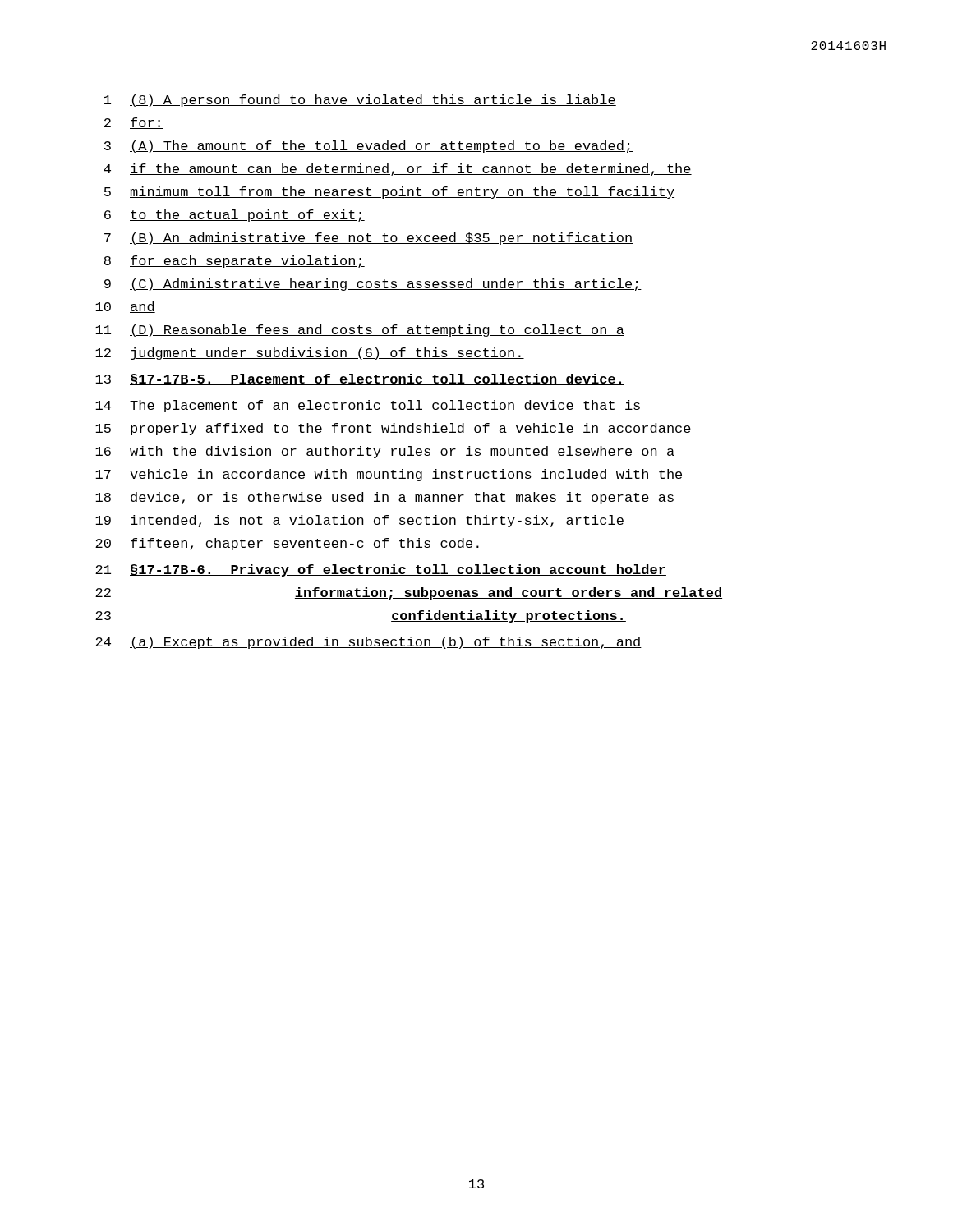This screenshot has height=1232, width=953.
Task: Click on the section header that reads "21 §17-17B-6. Privacy of electronic toll collection"
Action: (x=370, y=571)
